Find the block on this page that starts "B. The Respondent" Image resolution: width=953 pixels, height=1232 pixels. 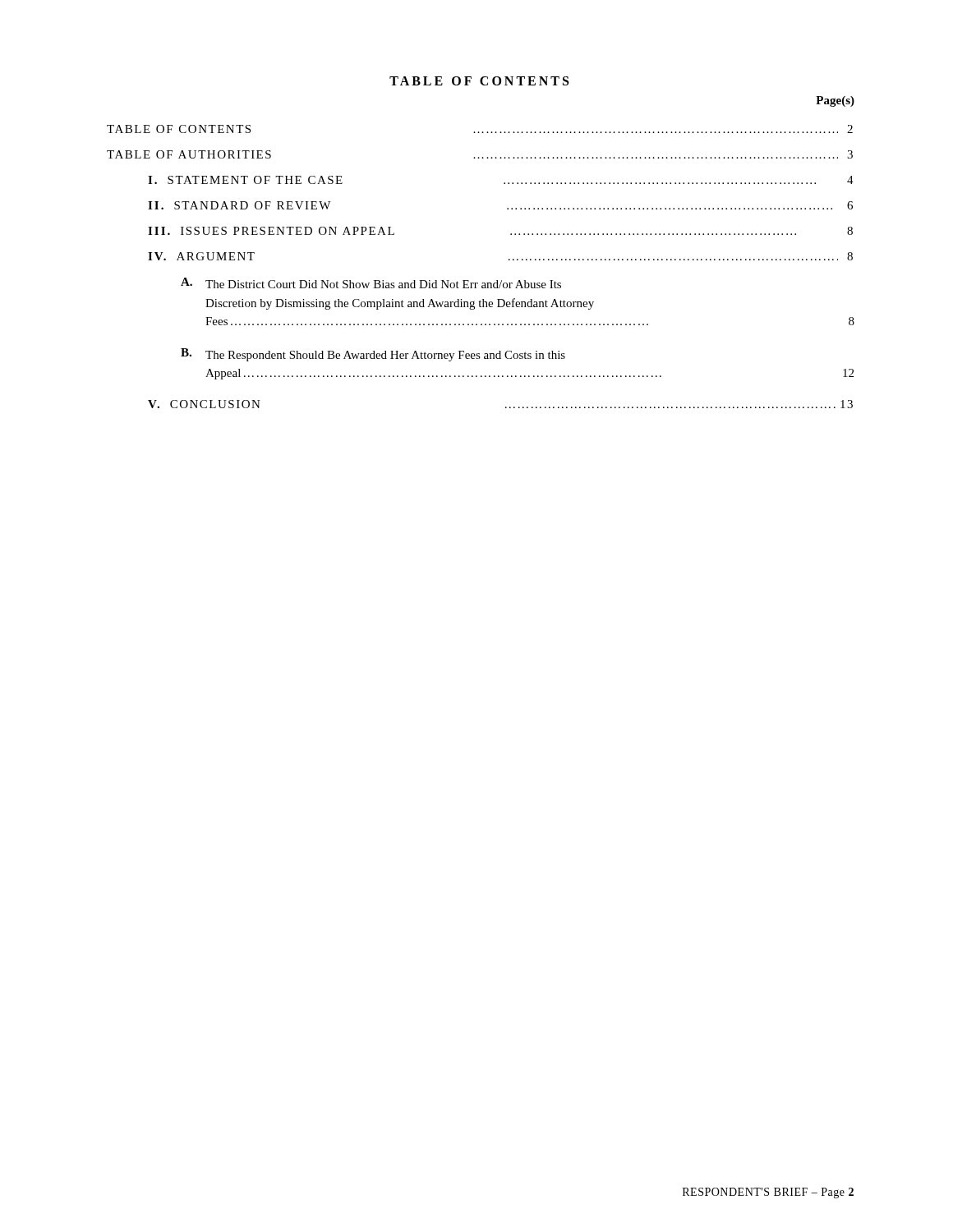[x=518, y=364]
